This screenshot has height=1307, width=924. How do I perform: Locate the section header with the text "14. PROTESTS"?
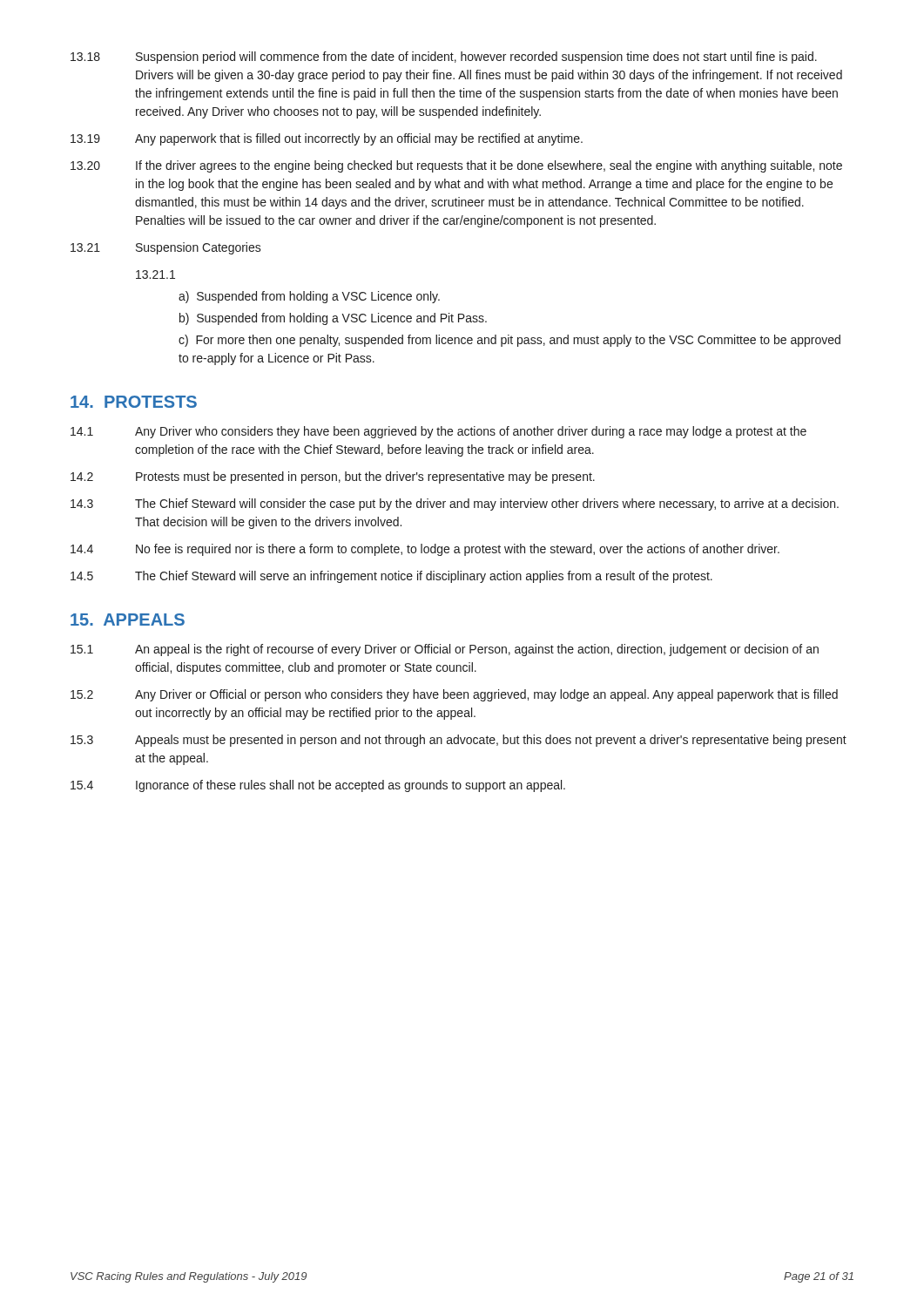click(x=134, y=402)
